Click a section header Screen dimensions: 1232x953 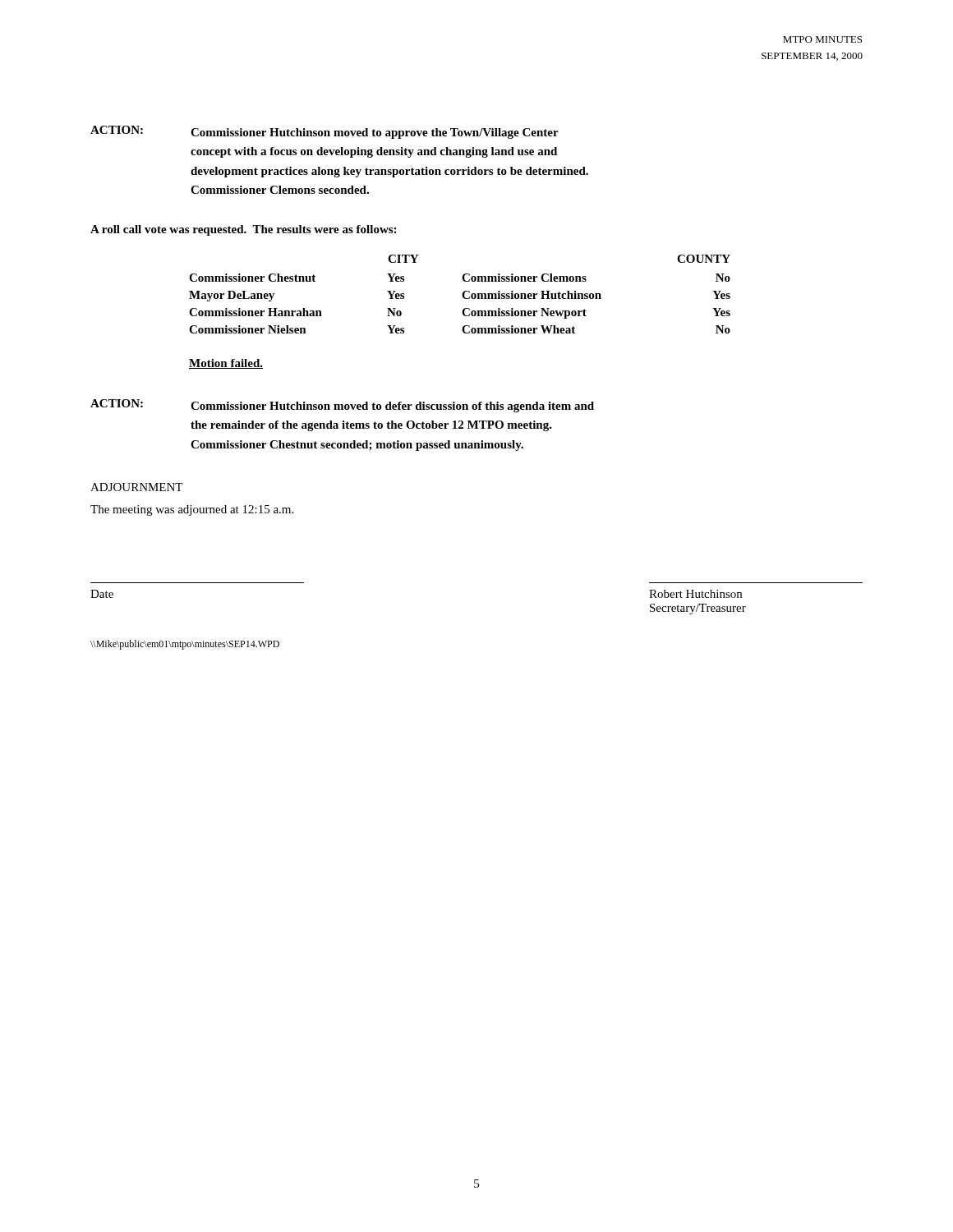click(137, 487)
